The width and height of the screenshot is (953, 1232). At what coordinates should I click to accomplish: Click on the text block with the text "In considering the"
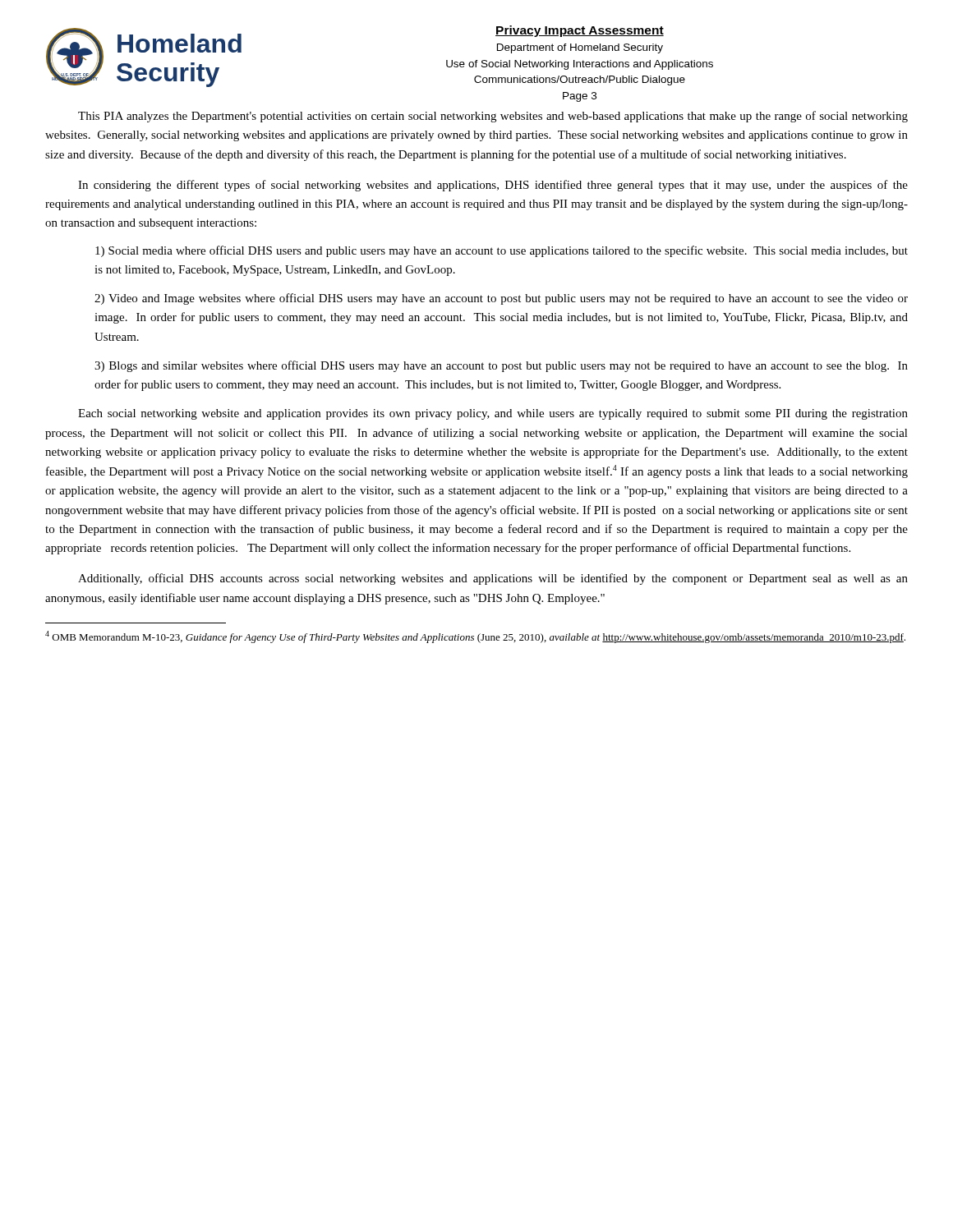(x=476, y=204)
